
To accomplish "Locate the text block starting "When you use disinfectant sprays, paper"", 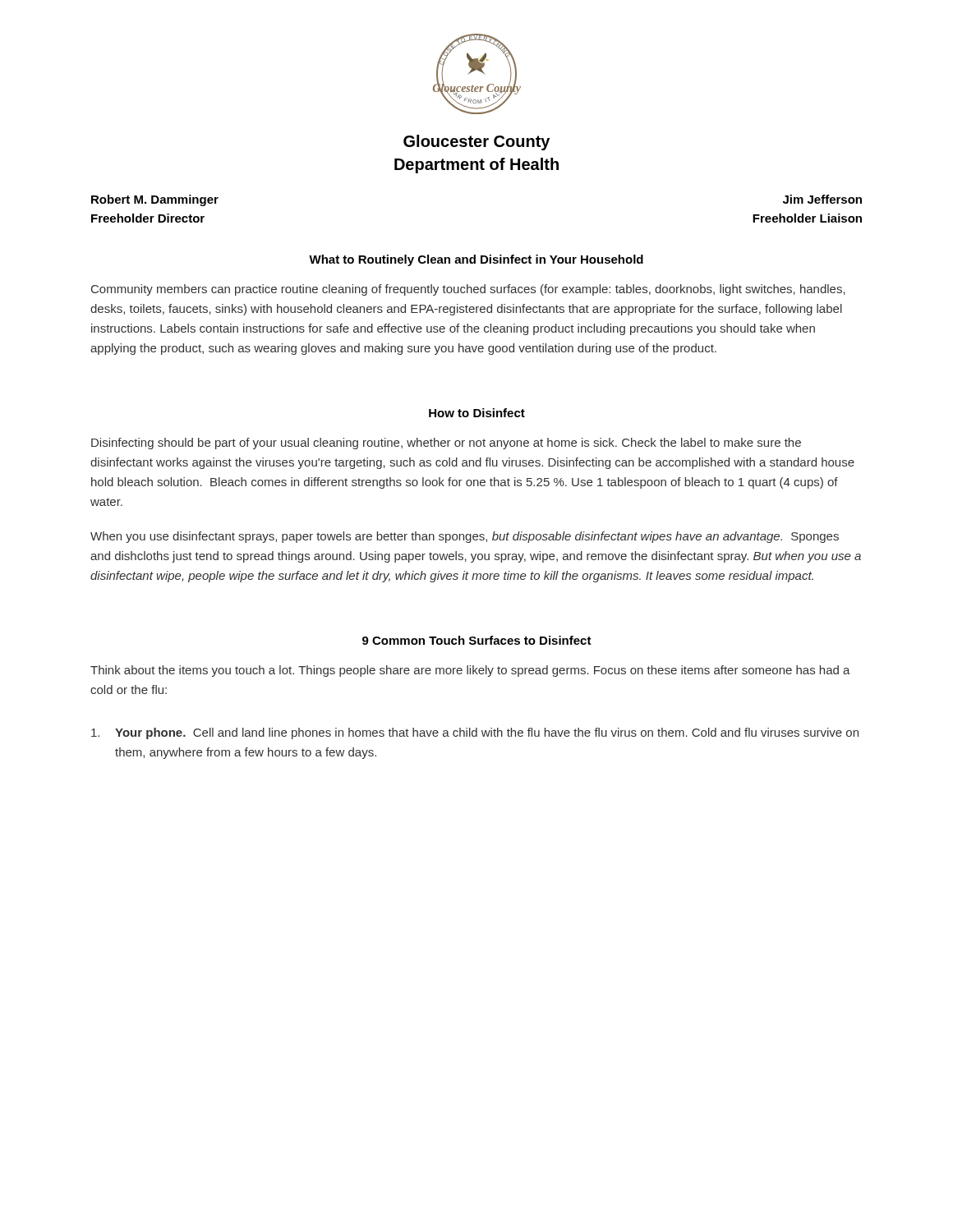I will click(x=476, y=556).
